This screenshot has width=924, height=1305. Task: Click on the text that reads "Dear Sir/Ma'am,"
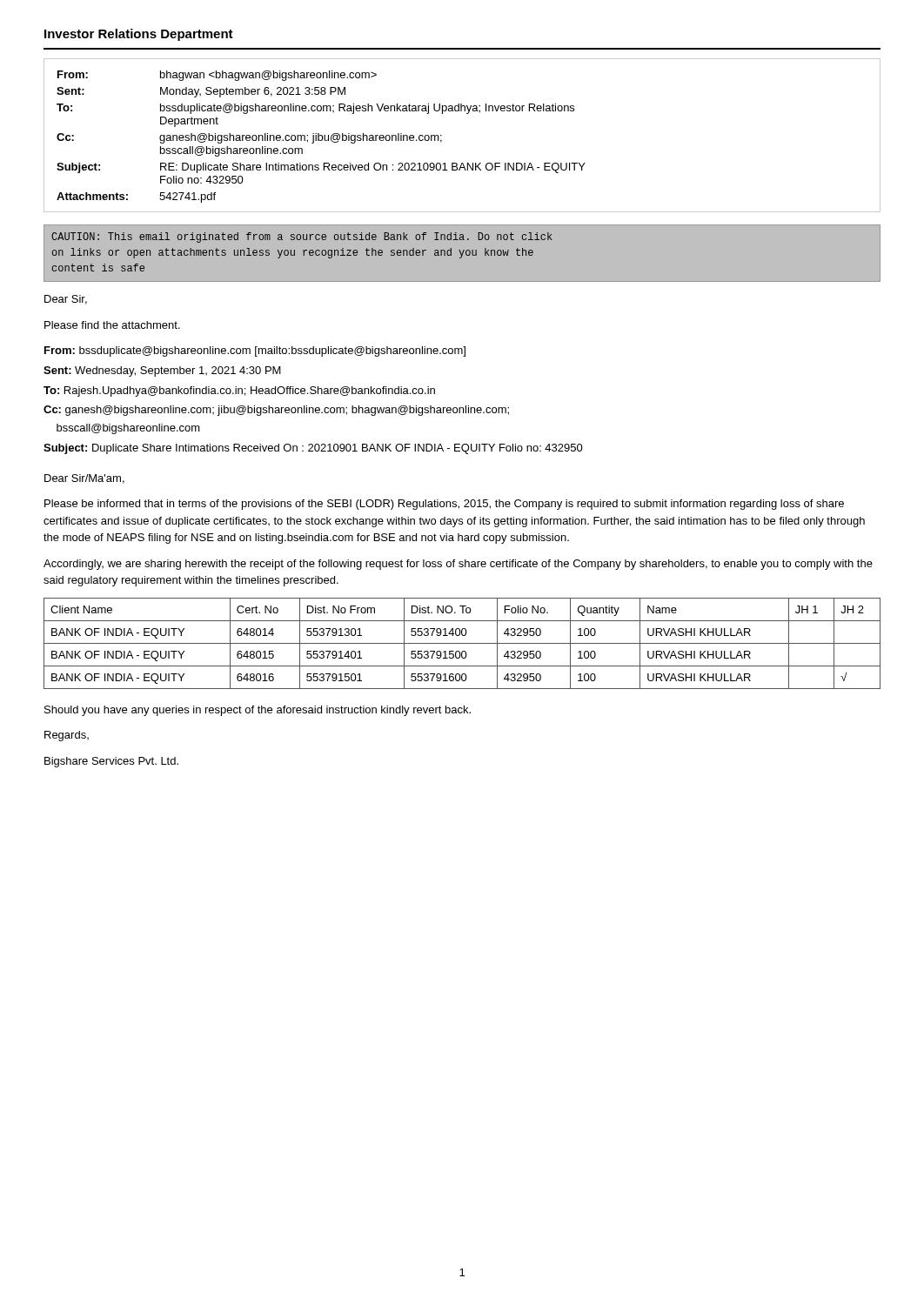[x=84, y=478]
